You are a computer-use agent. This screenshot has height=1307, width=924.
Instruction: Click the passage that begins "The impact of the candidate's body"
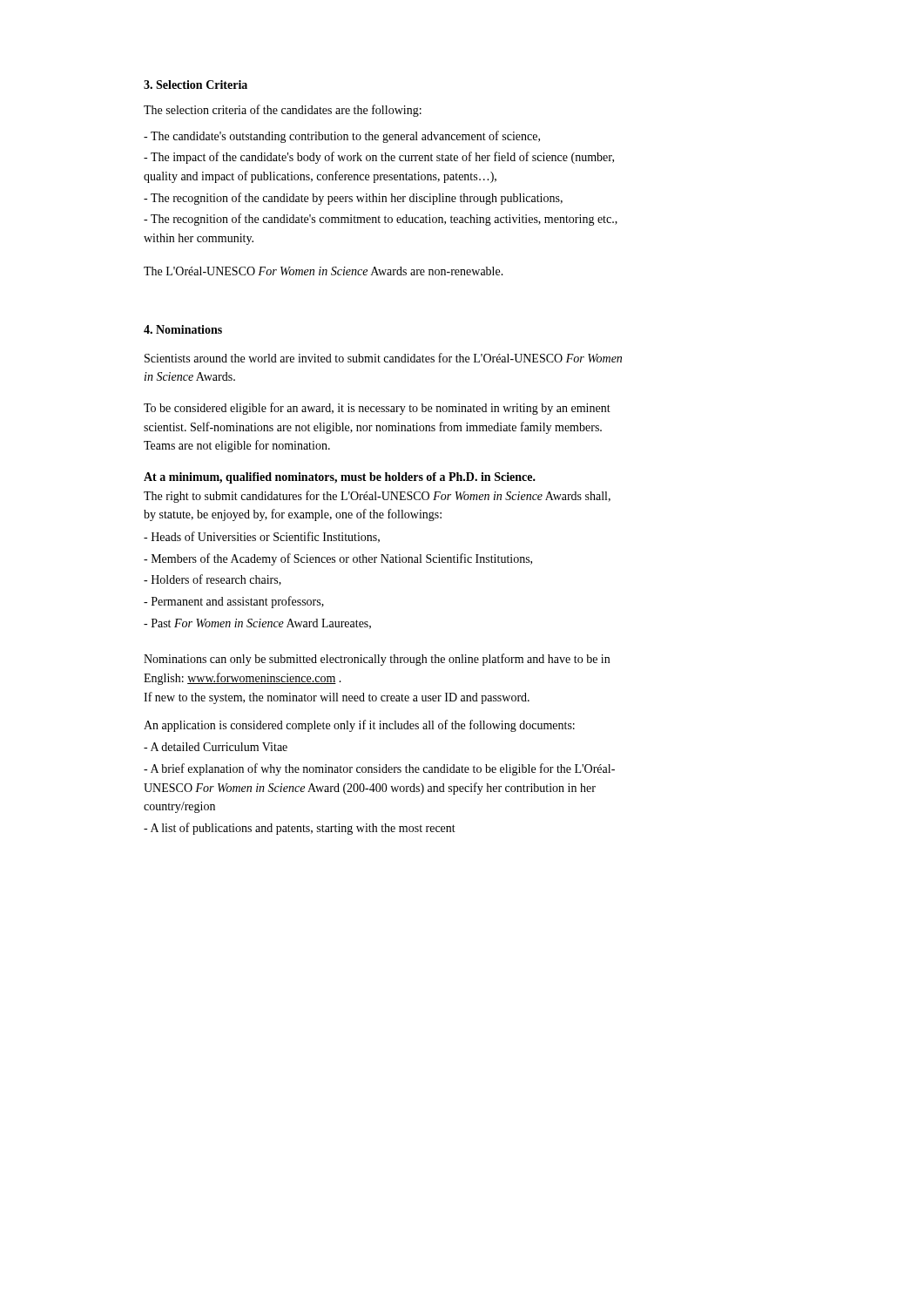(x=379, y=167)
